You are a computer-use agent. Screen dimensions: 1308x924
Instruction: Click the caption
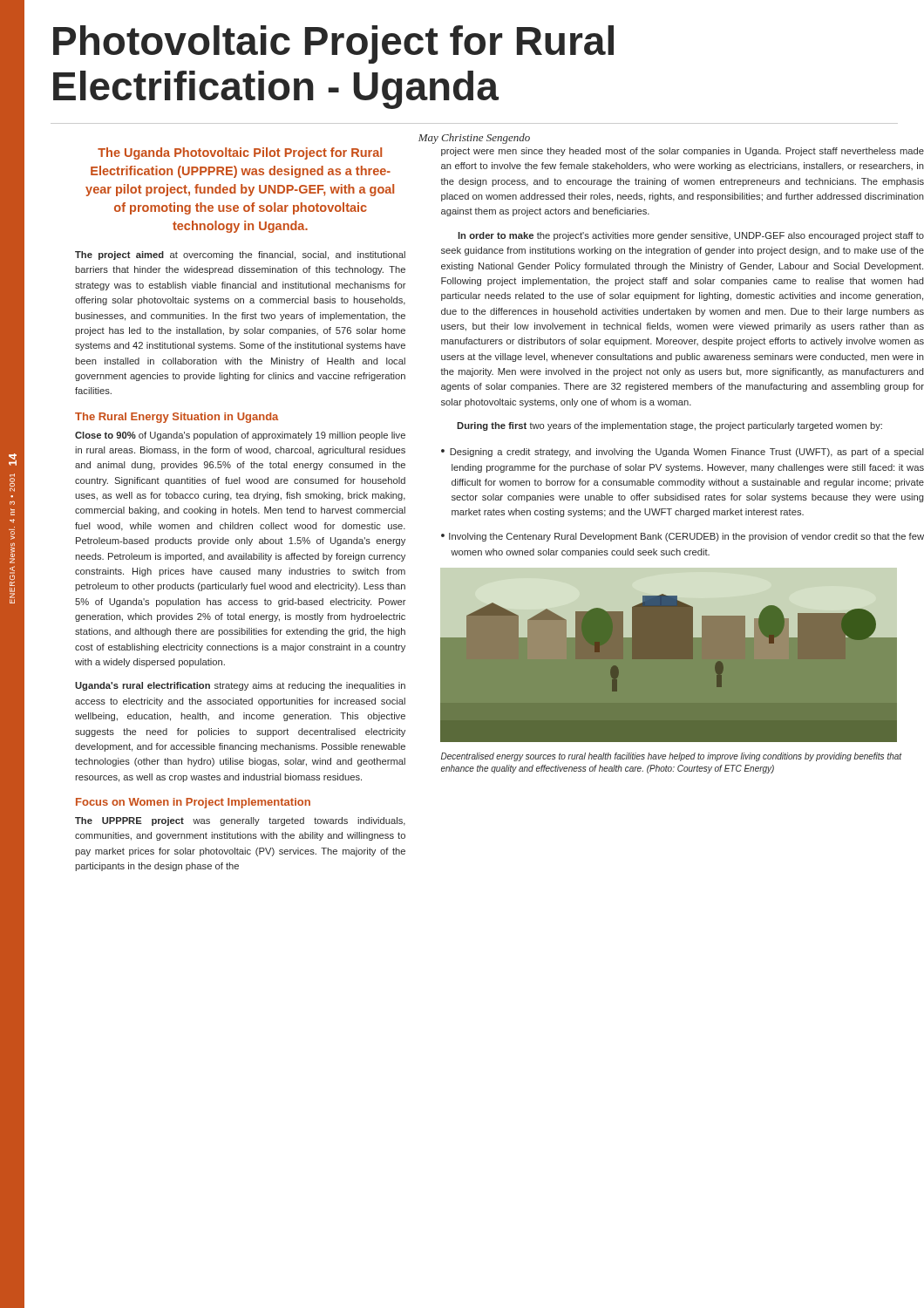(x=671, y=763)
